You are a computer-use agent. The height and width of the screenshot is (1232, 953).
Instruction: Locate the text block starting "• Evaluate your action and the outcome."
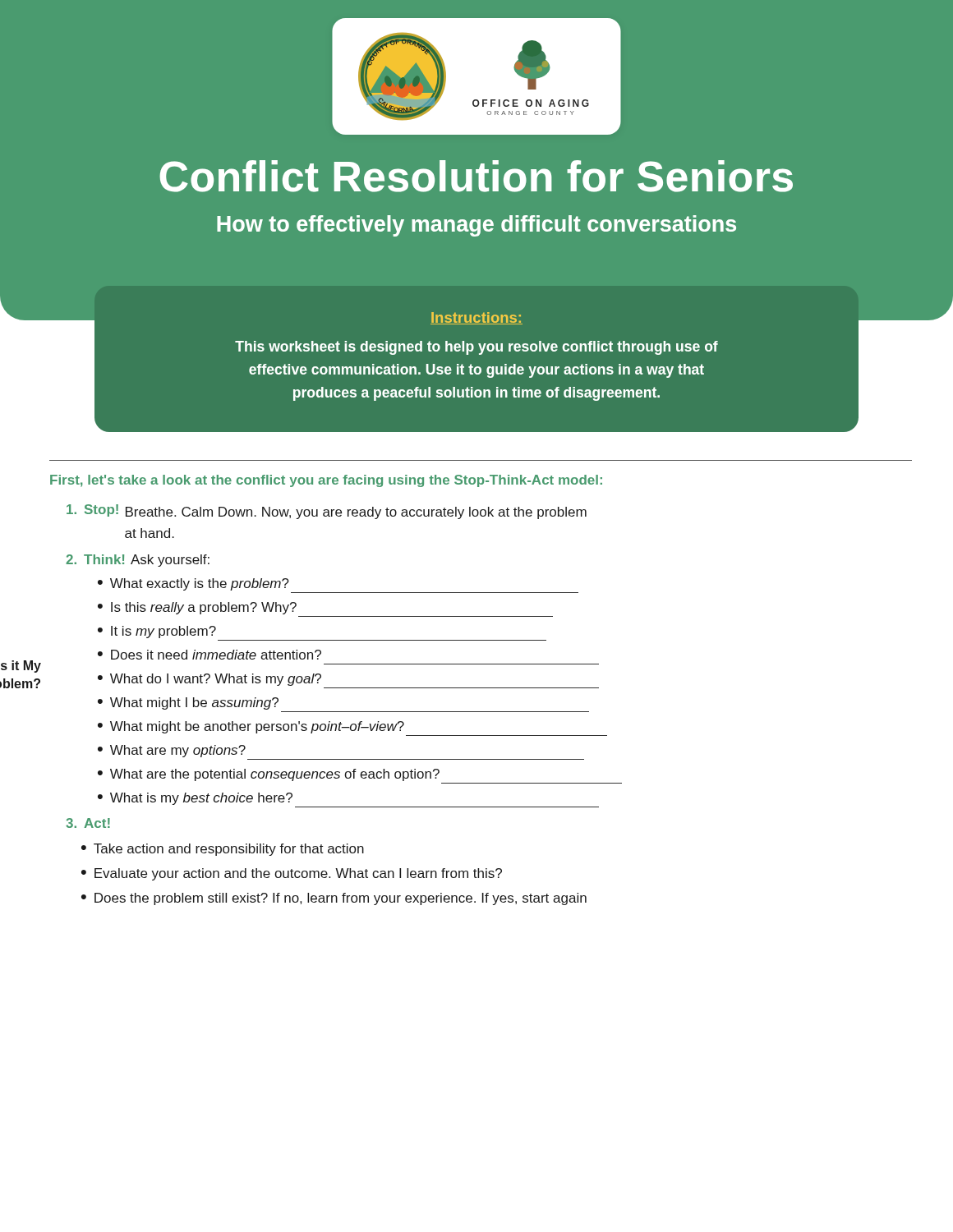click(x=292, y=873)
